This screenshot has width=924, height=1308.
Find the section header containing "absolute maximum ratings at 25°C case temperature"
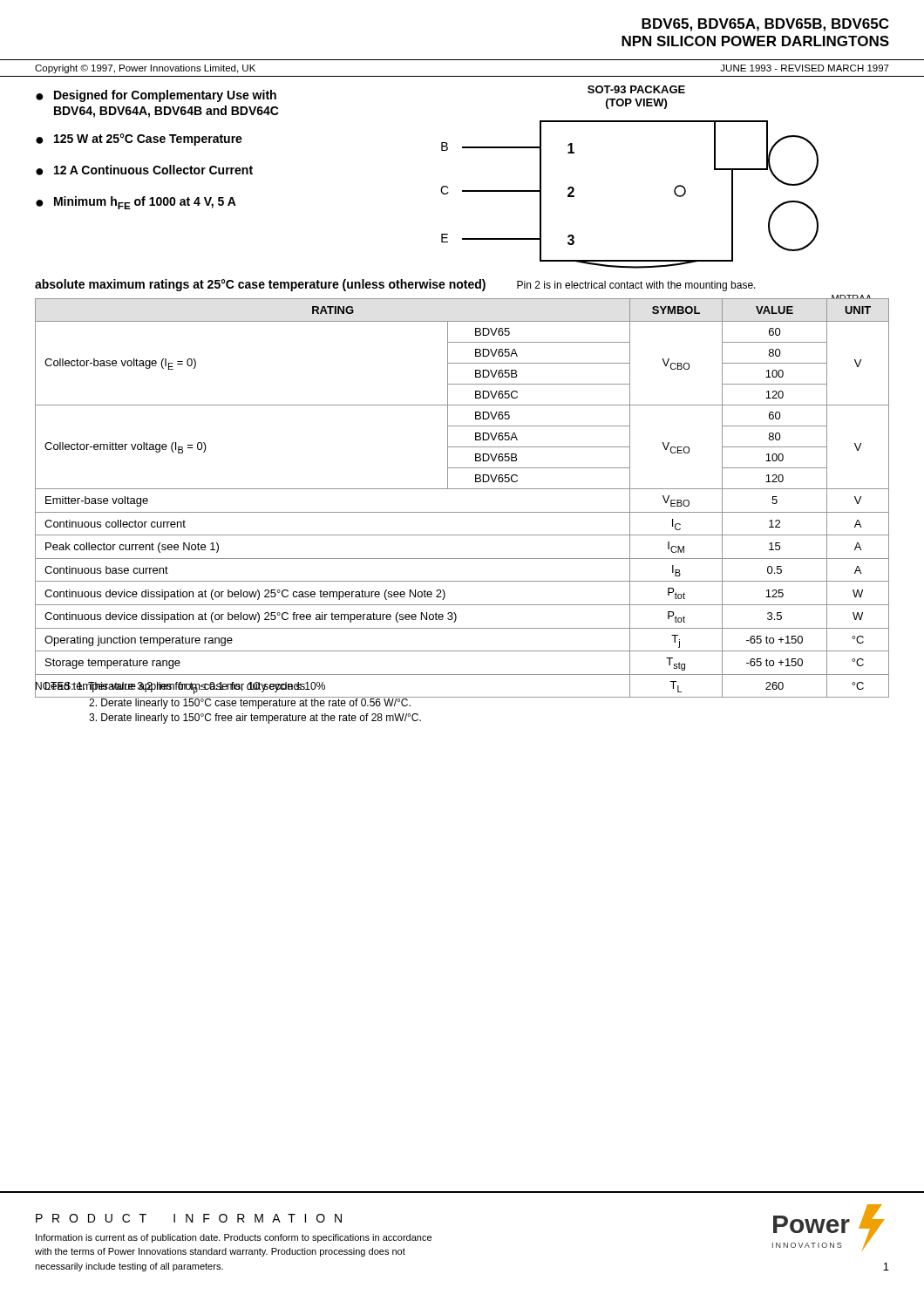click(462, 488)
